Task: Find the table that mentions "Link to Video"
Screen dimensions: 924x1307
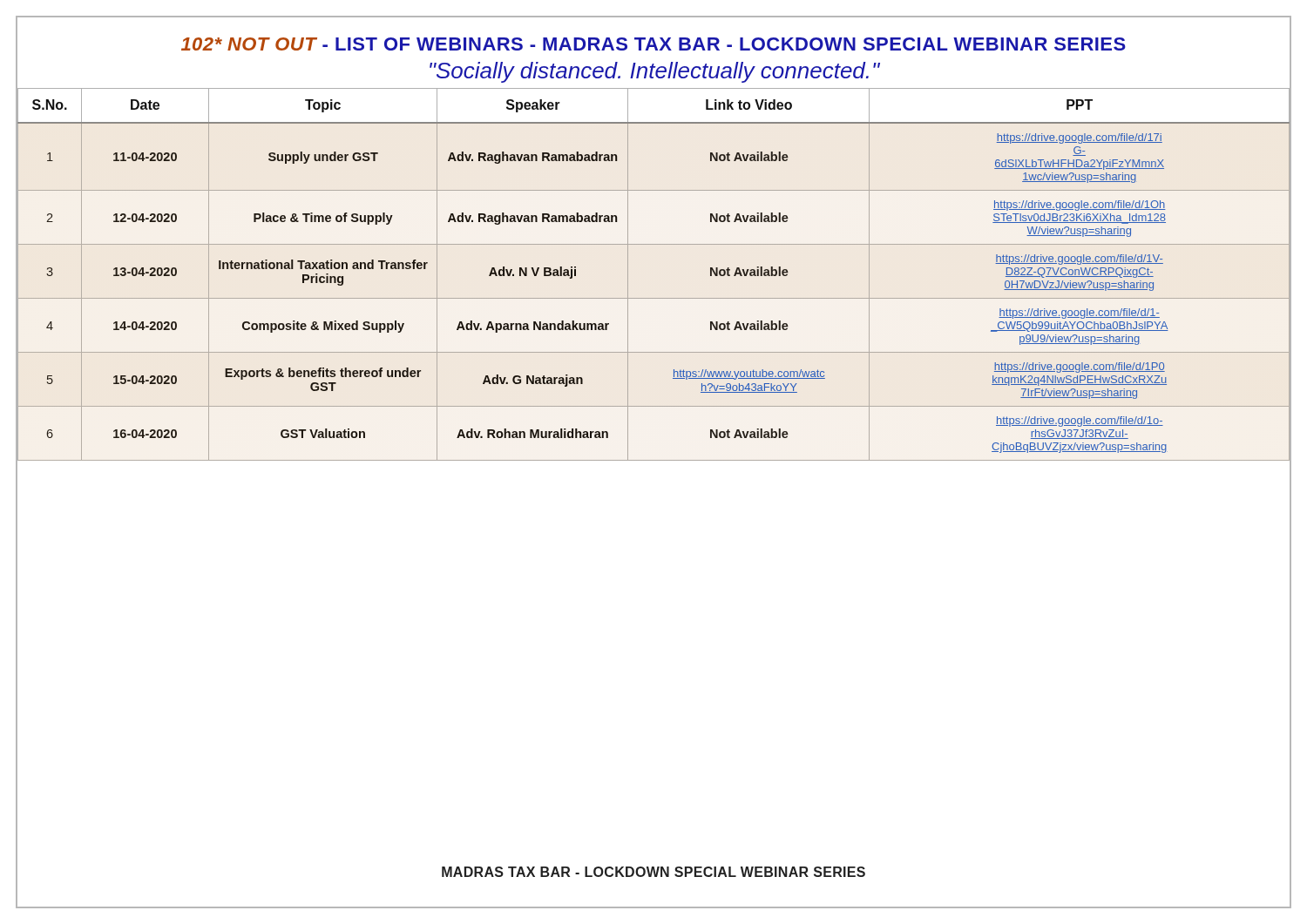Action: pos(654,274)
